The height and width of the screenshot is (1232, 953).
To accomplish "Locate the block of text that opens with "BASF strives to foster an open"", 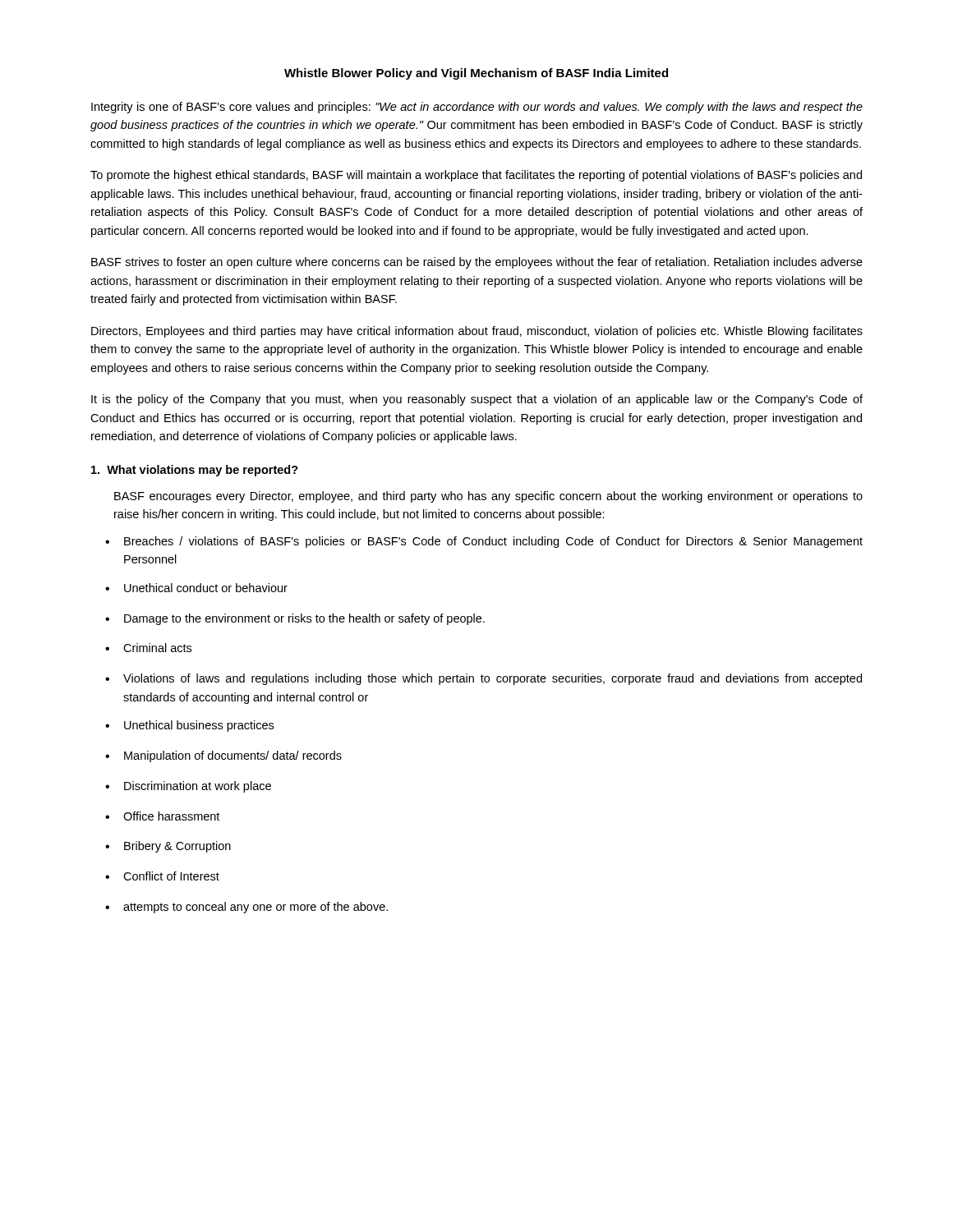I will coord(476,281).
